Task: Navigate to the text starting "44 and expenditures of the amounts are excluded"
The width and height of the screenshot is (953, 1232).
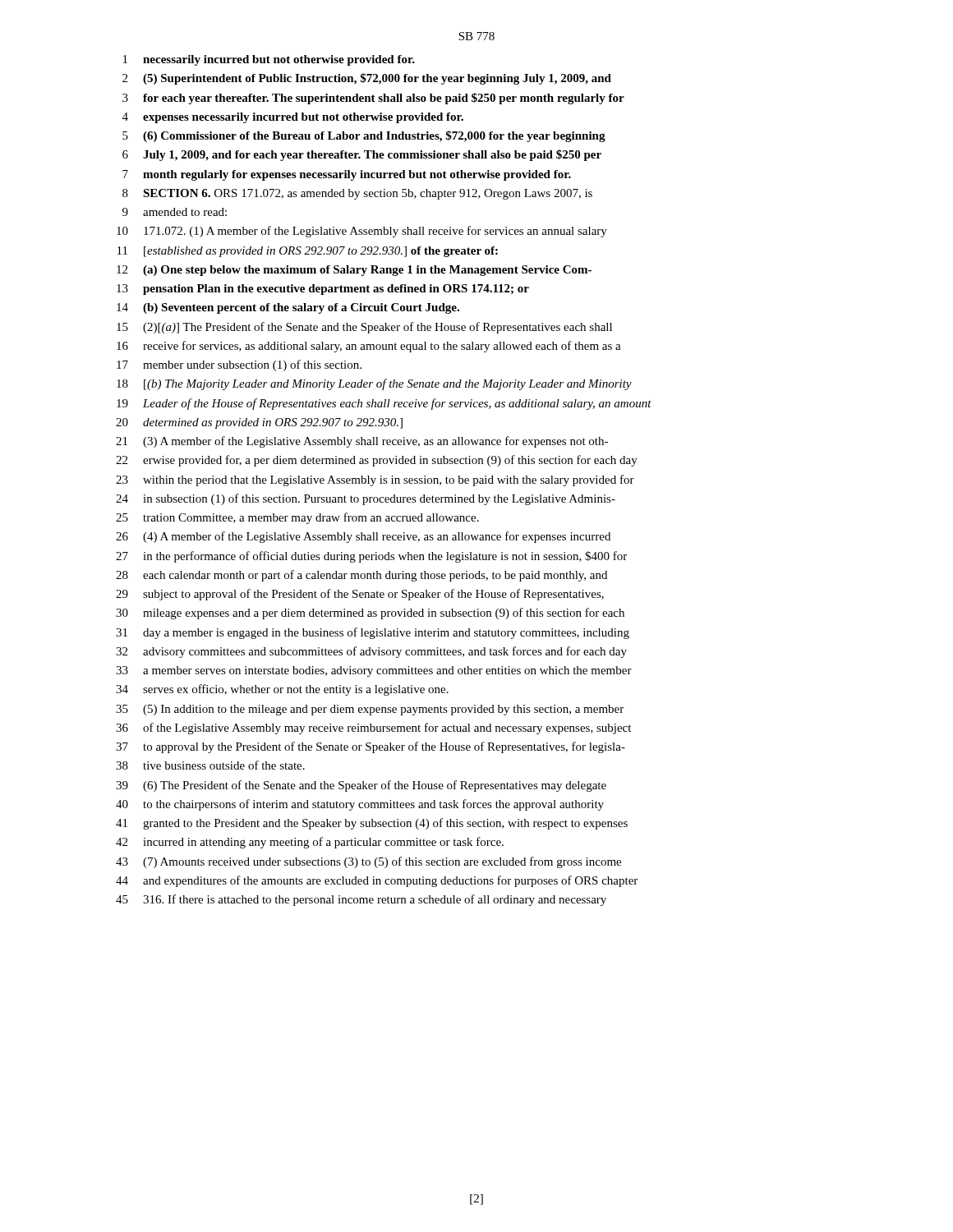Action: [485, 881]
